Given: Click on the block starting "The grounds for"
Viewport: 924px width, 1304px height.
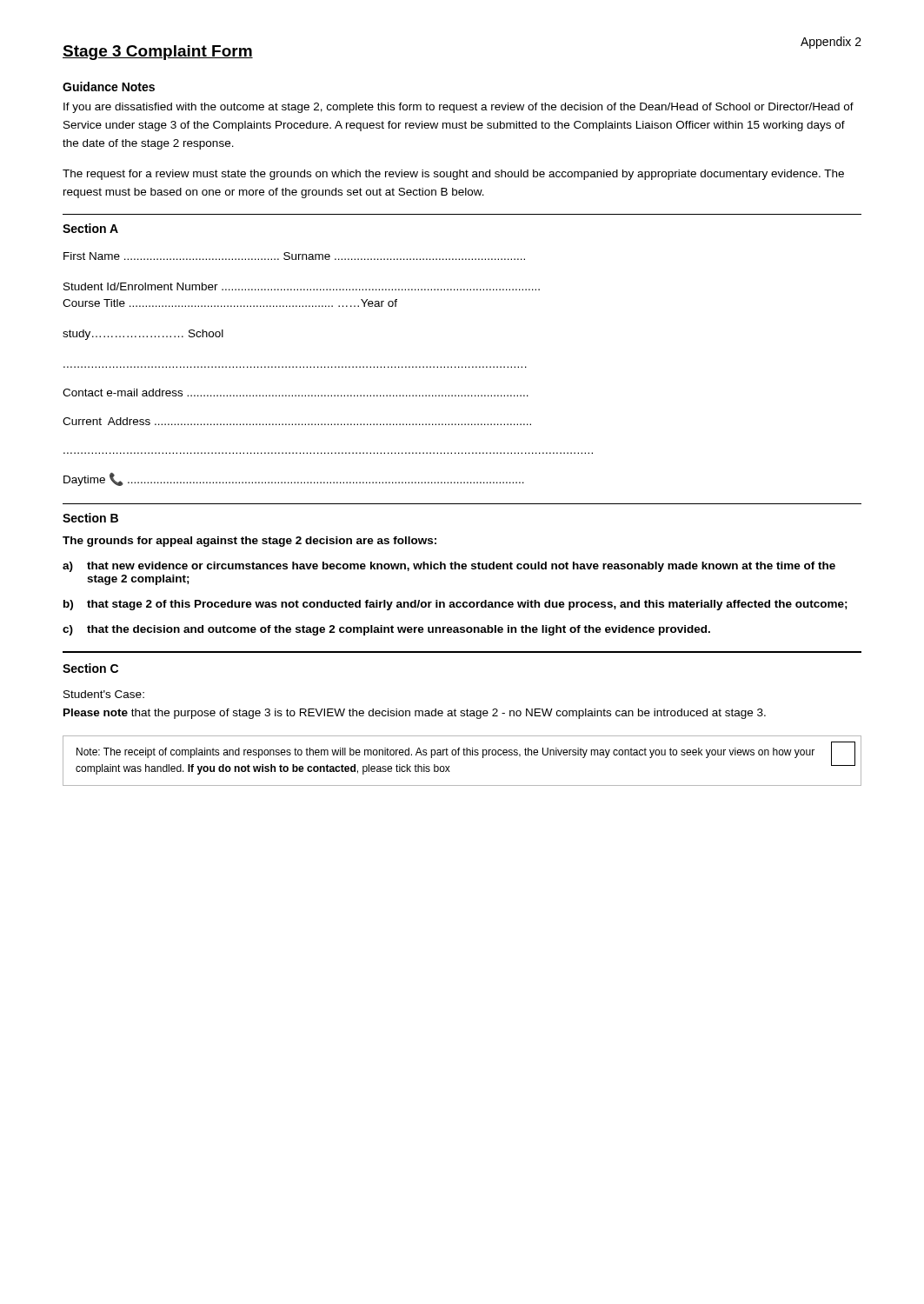Looking at the screenshot, I should [x=250, y=540].
